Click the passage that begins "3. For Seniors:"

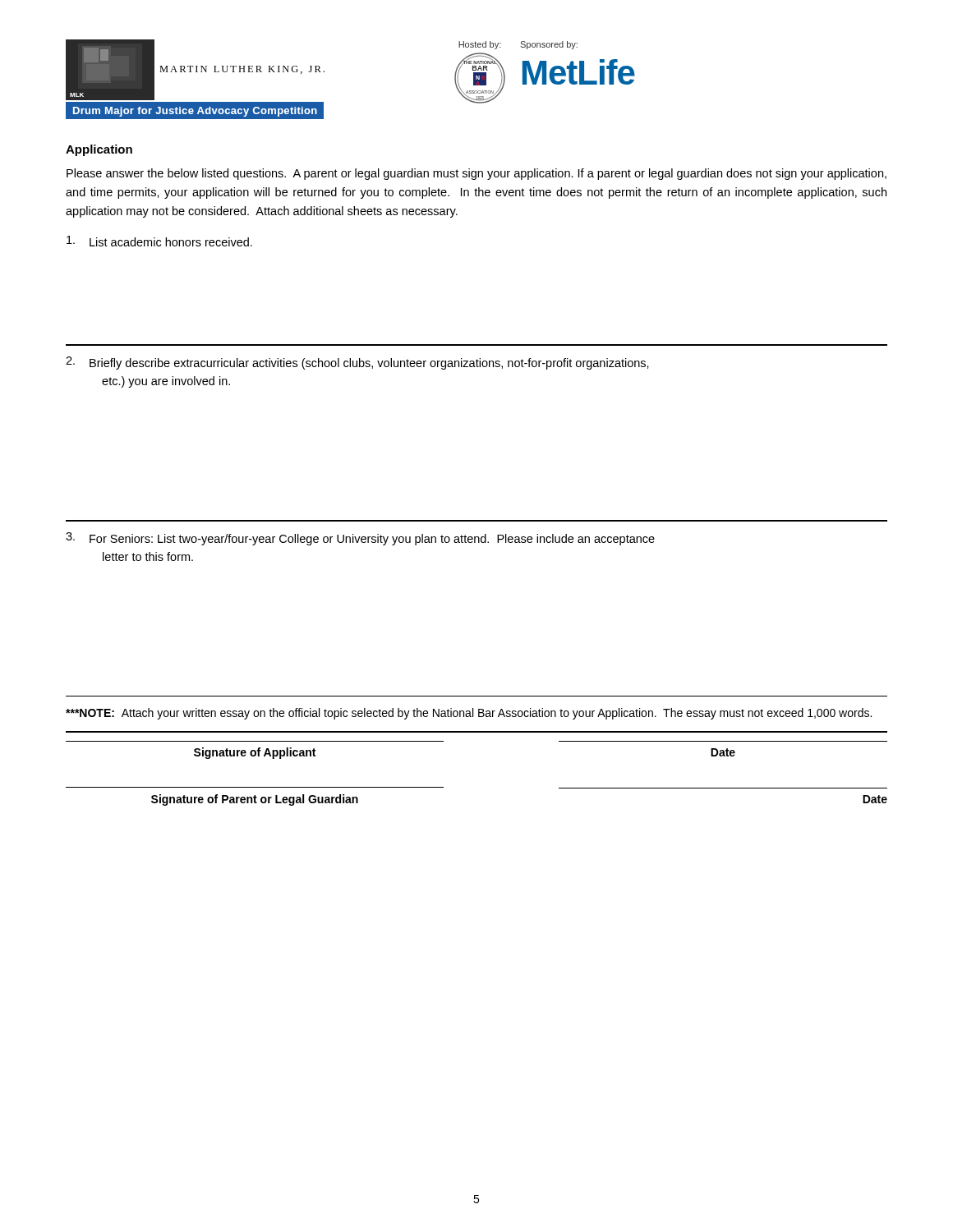coord(360,548)
